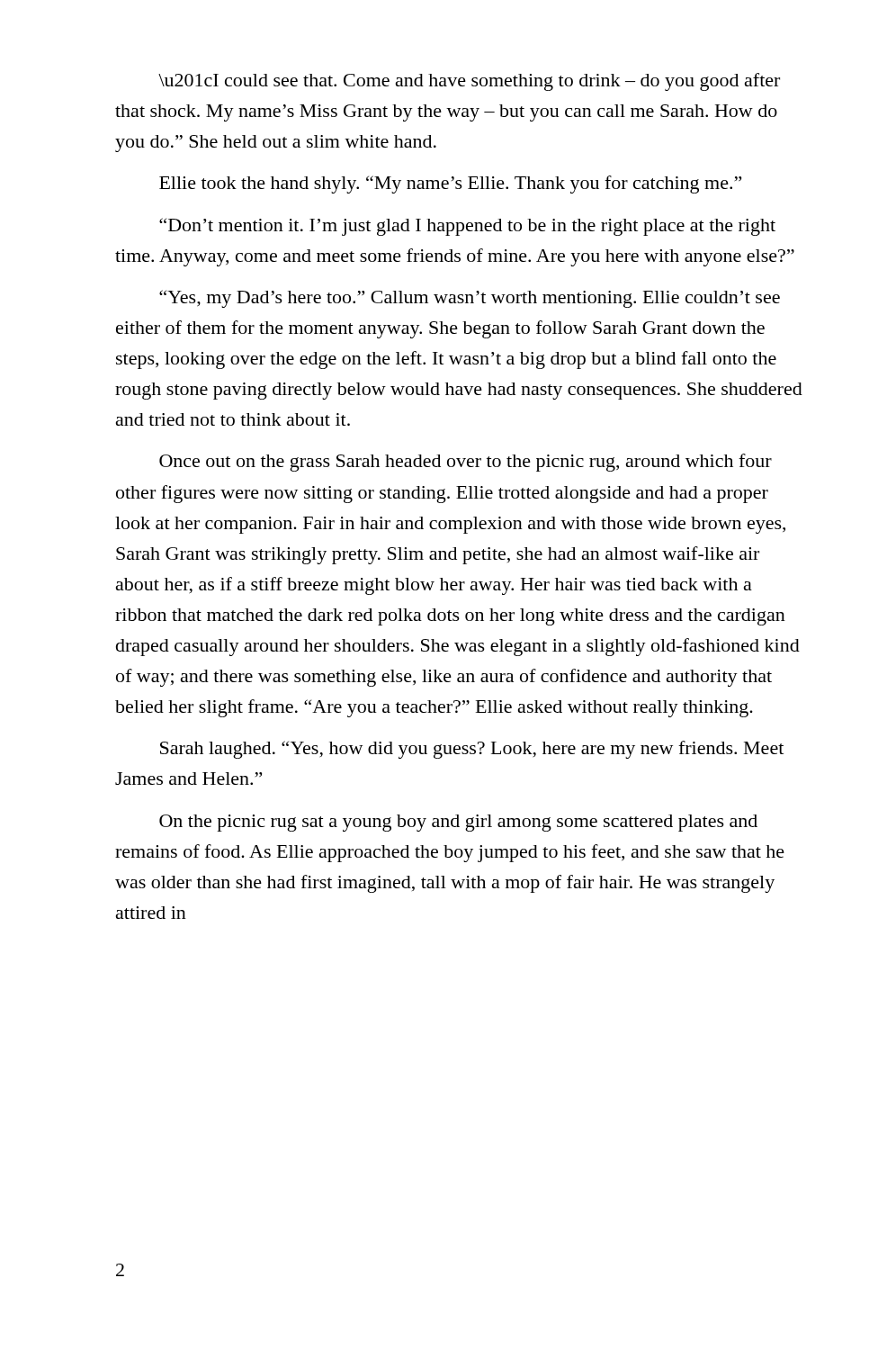Image resolution: width=896 pixels, height=1350 pixels.
Task: Find the region starting "Once out on the grass"
Action: (x=461, y=584)
